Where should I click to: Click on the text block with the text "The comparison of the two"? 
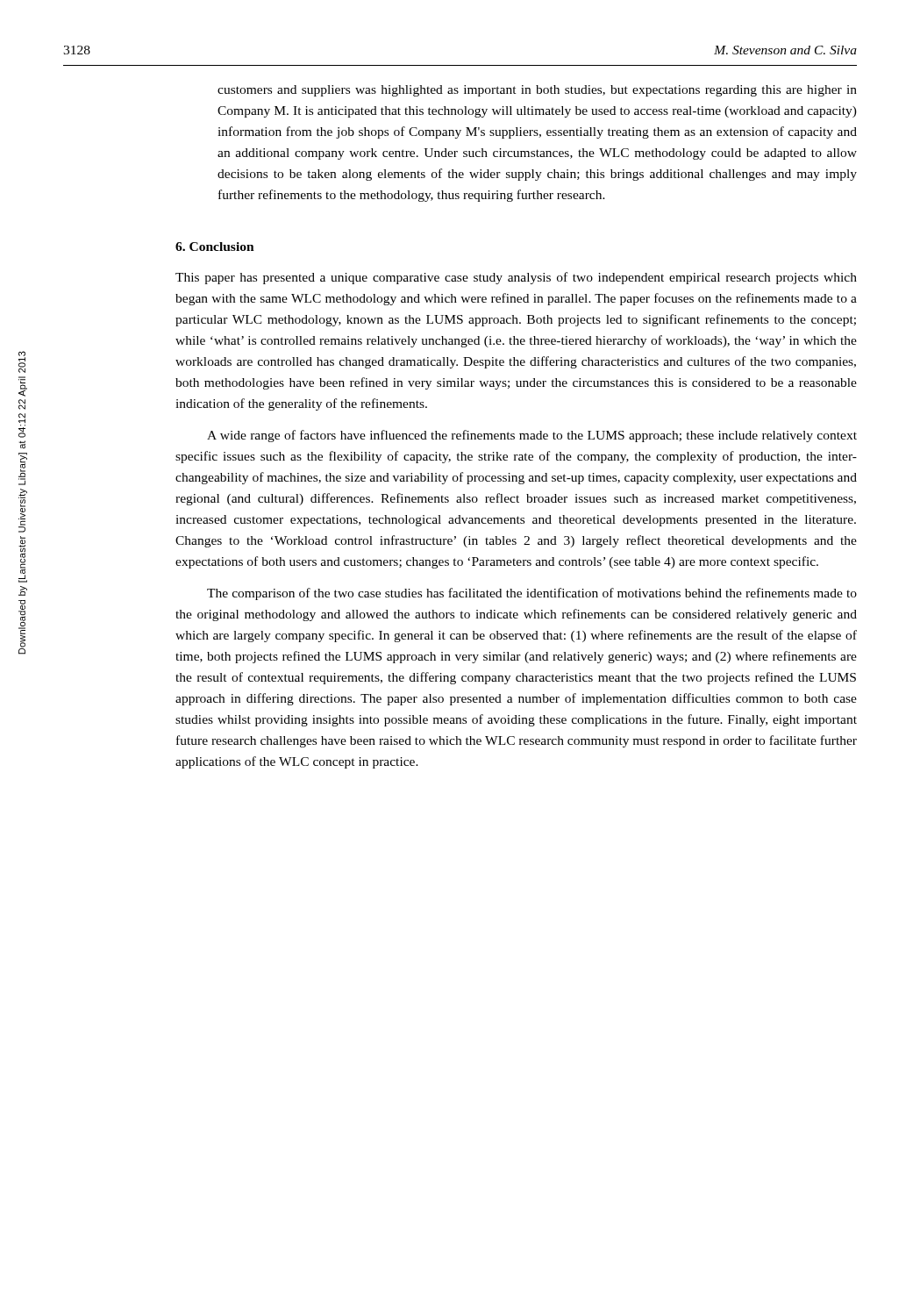click(516, 677)
